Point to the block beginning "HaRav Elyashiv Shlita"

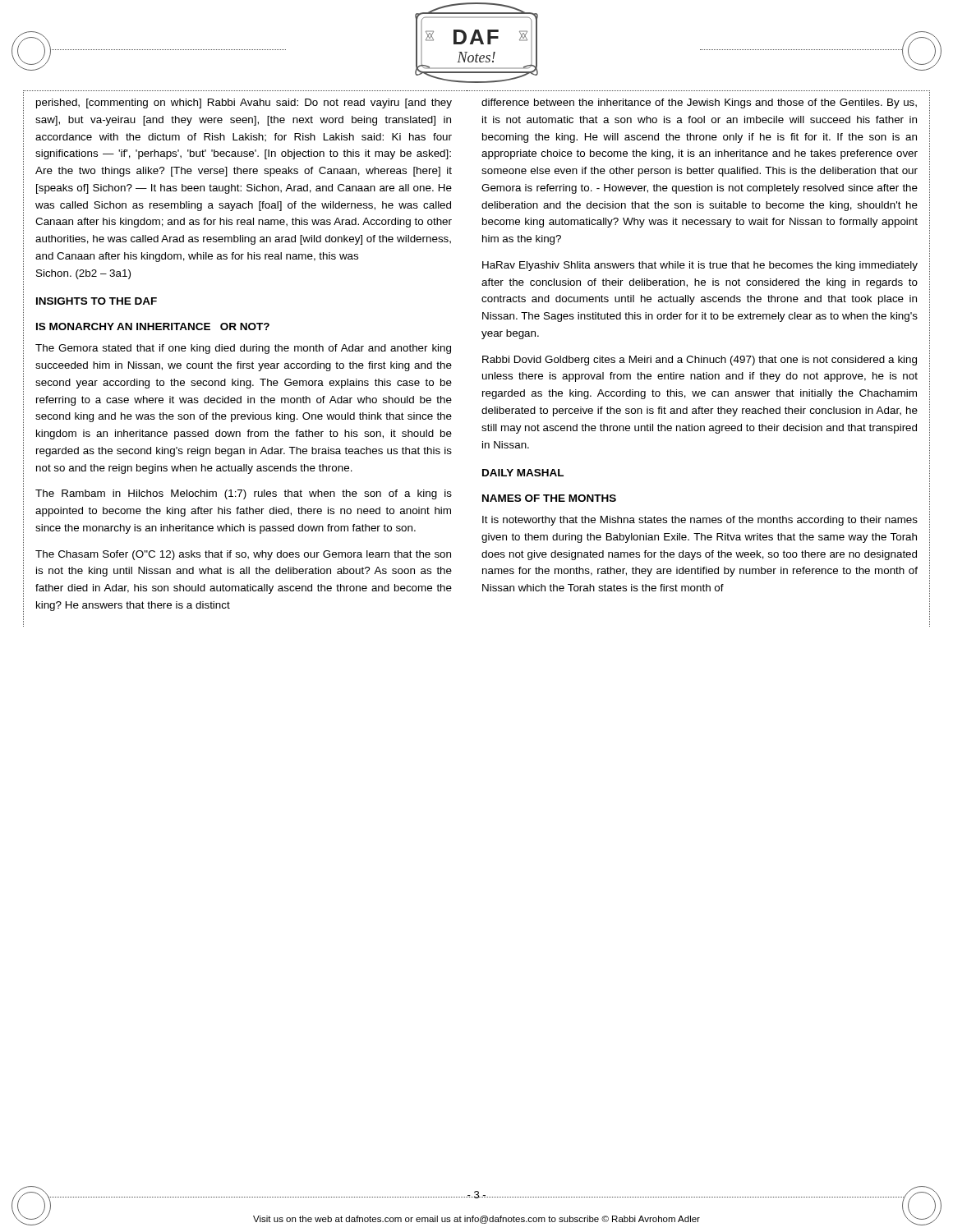[700, 299]
